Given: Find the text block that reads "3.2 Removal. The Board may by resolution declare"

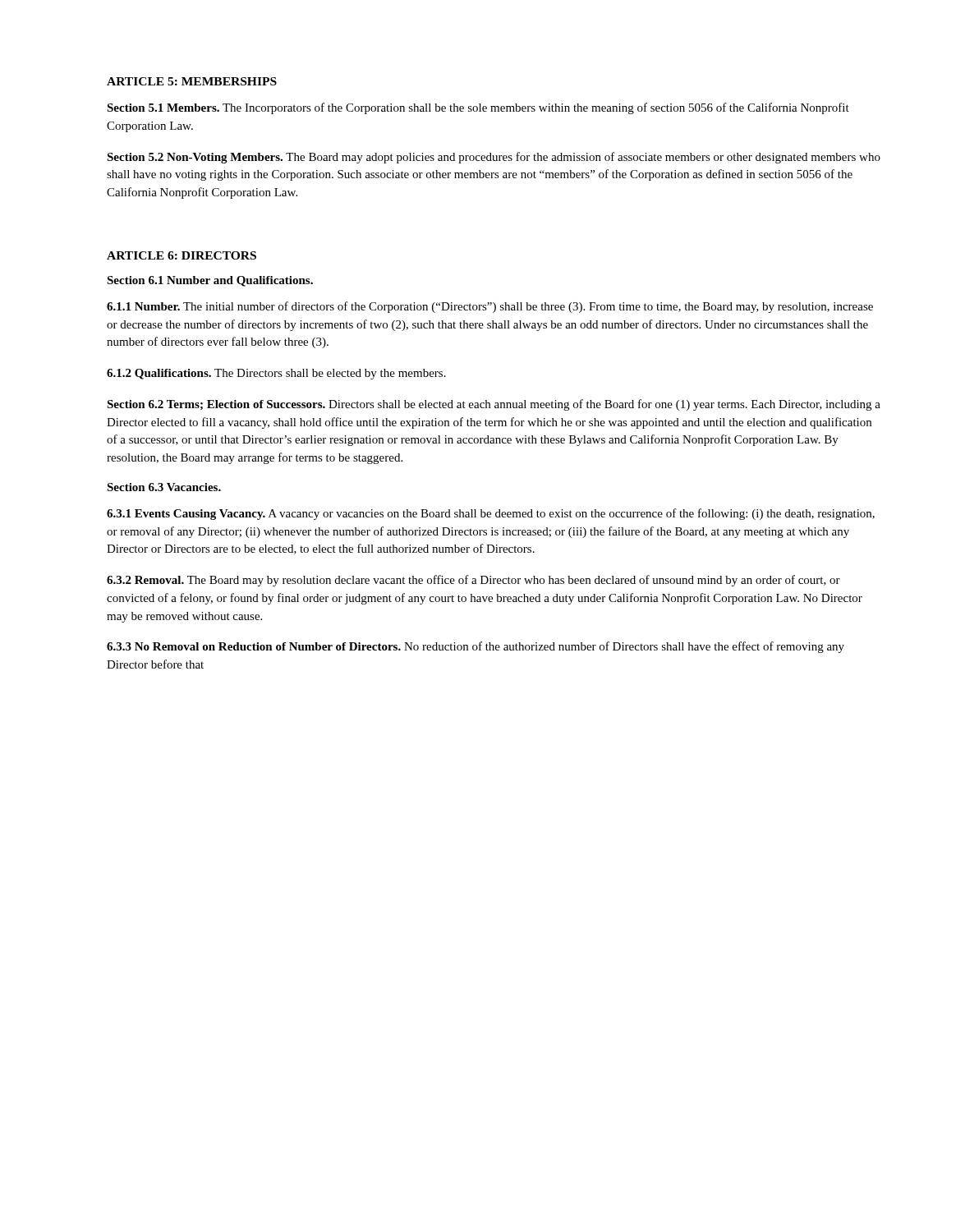Looking at the screenshot, I should (x=484, y=598).
